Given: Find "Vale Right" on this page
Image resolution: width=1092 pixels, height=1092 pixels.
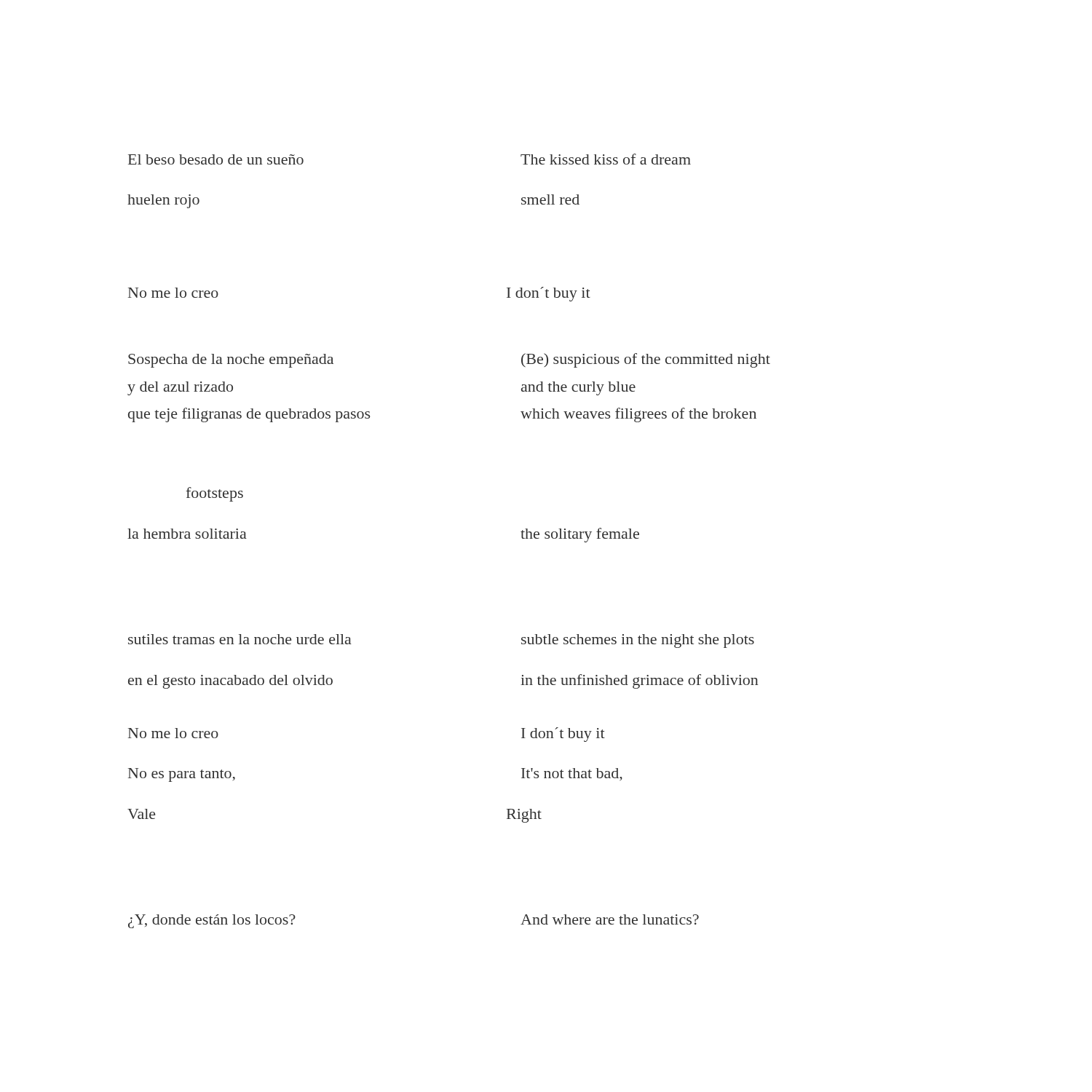Looking at the screenshot, I should (528, 813).
